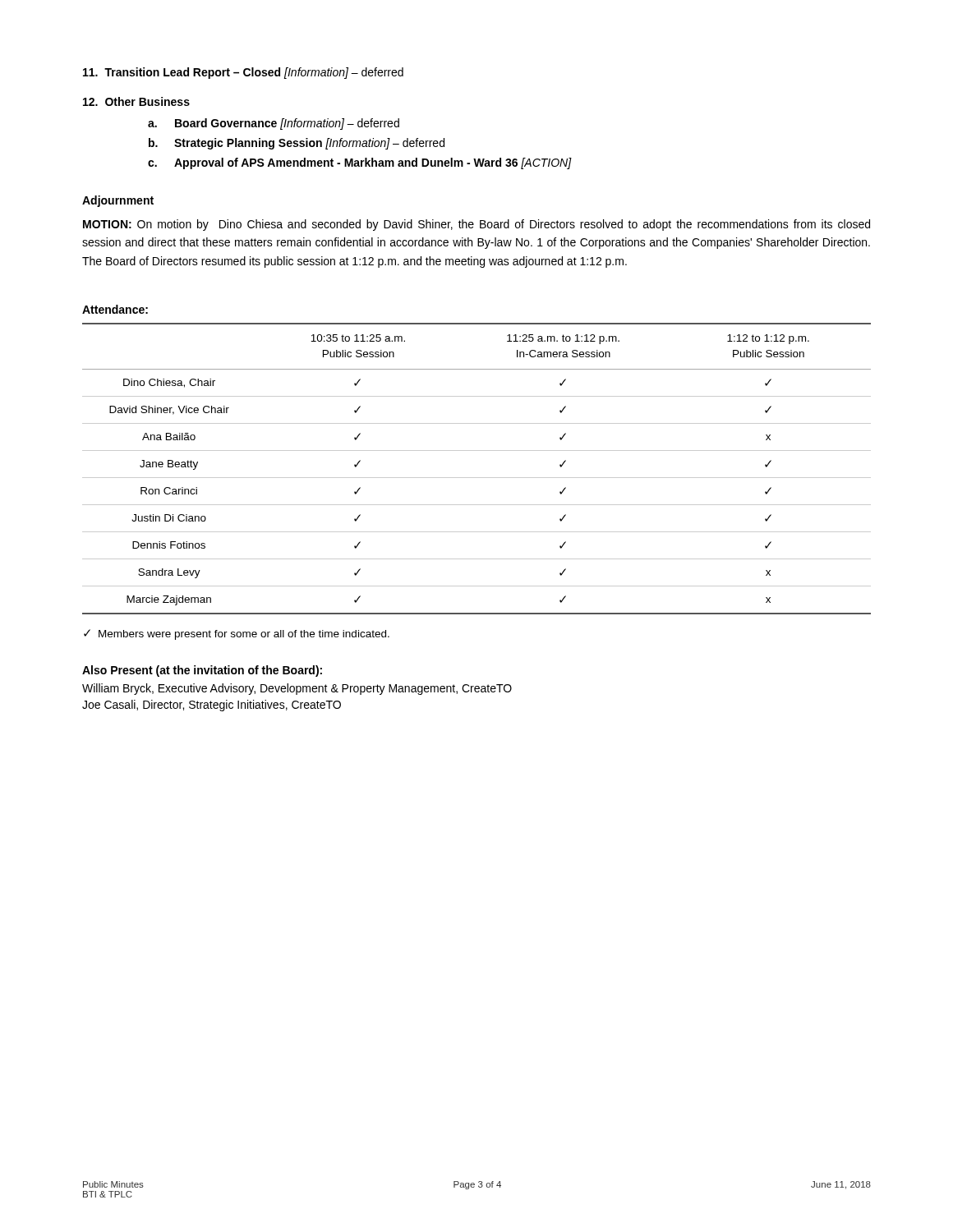Select a table
This screenshot has width=953, height=1232.
(x=476, y=469)
